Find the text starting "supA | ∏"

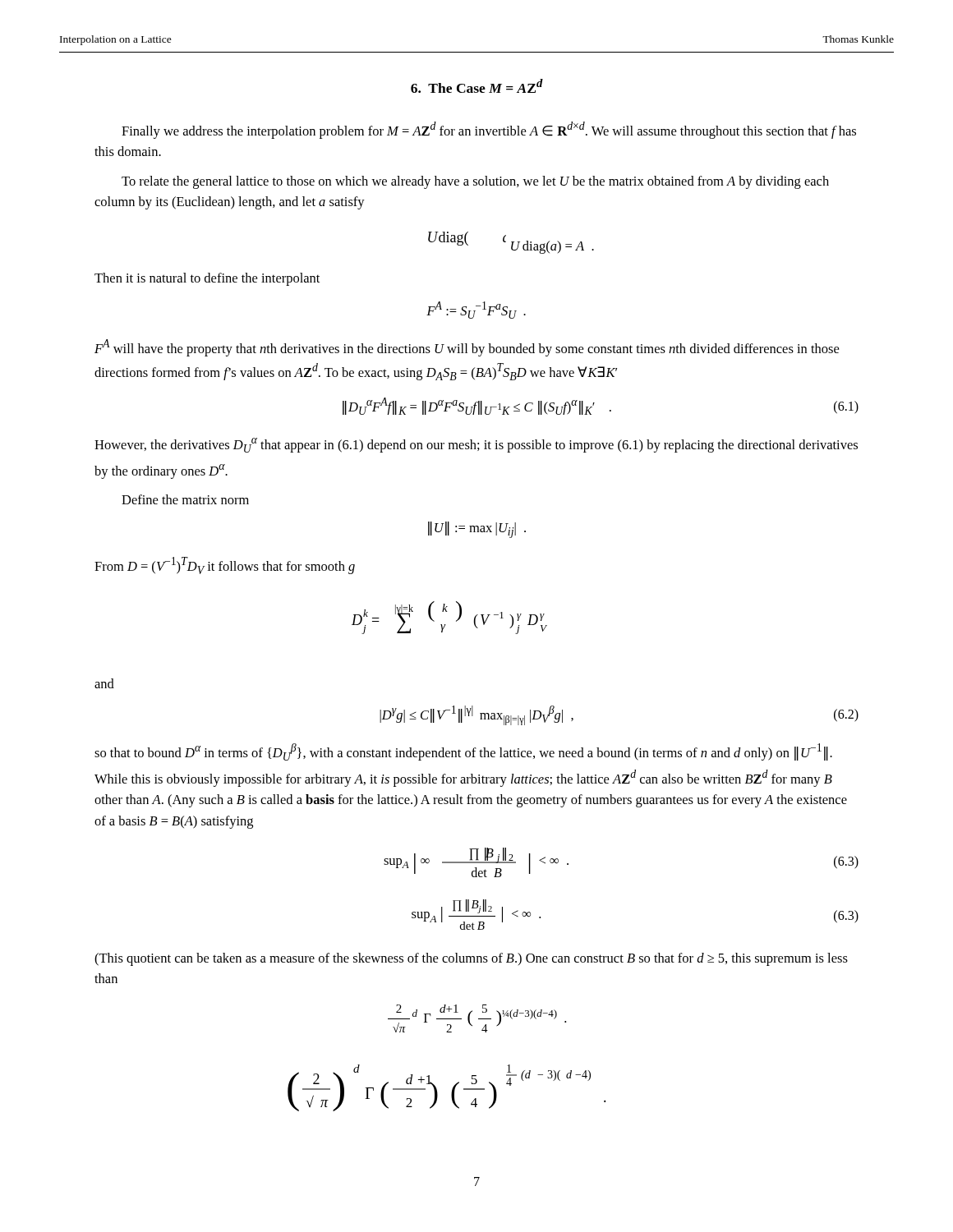tap(472, 916)
